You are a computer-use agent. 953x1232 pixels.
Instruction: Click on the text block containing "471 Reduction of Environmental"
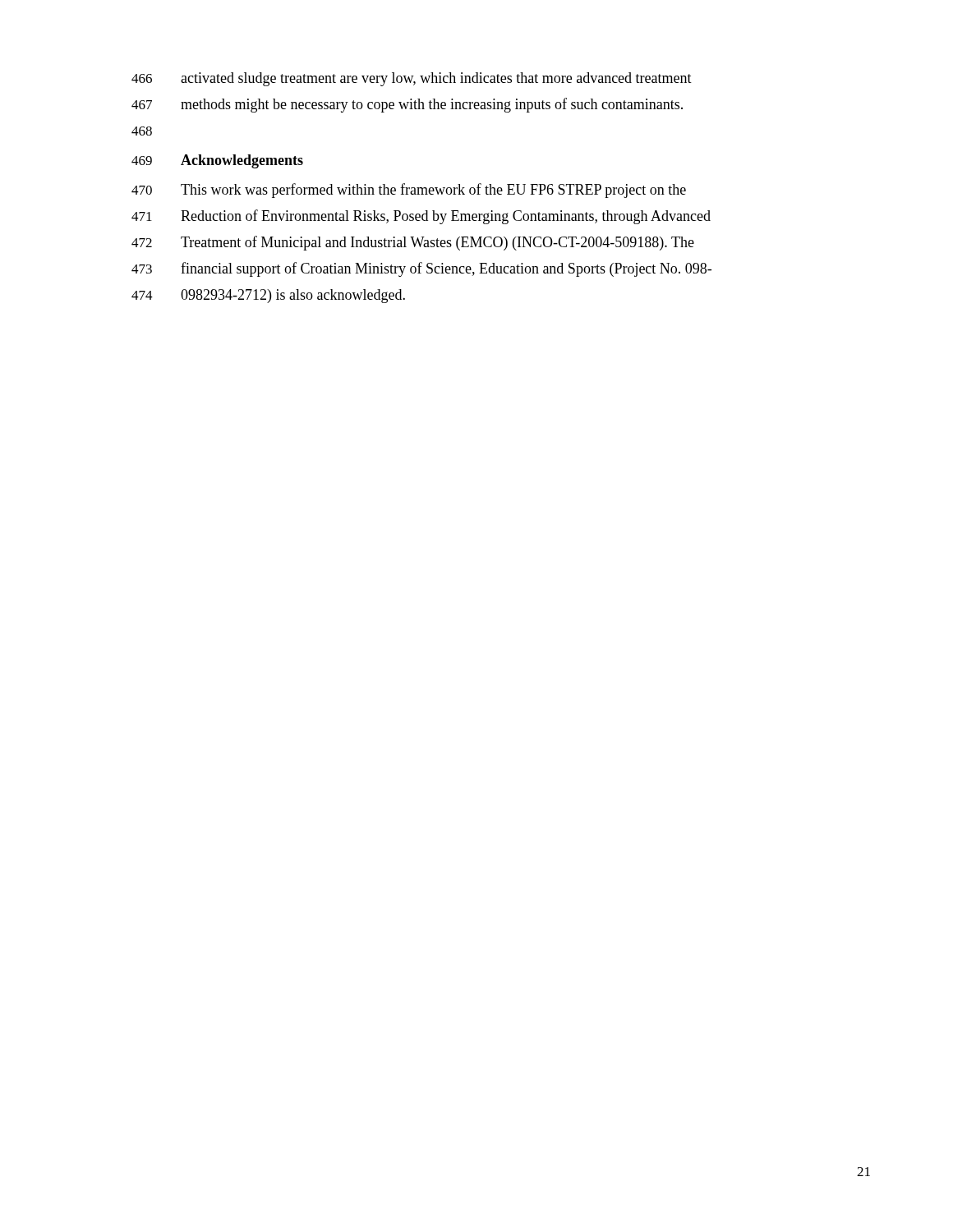click(x=489, y=216)
